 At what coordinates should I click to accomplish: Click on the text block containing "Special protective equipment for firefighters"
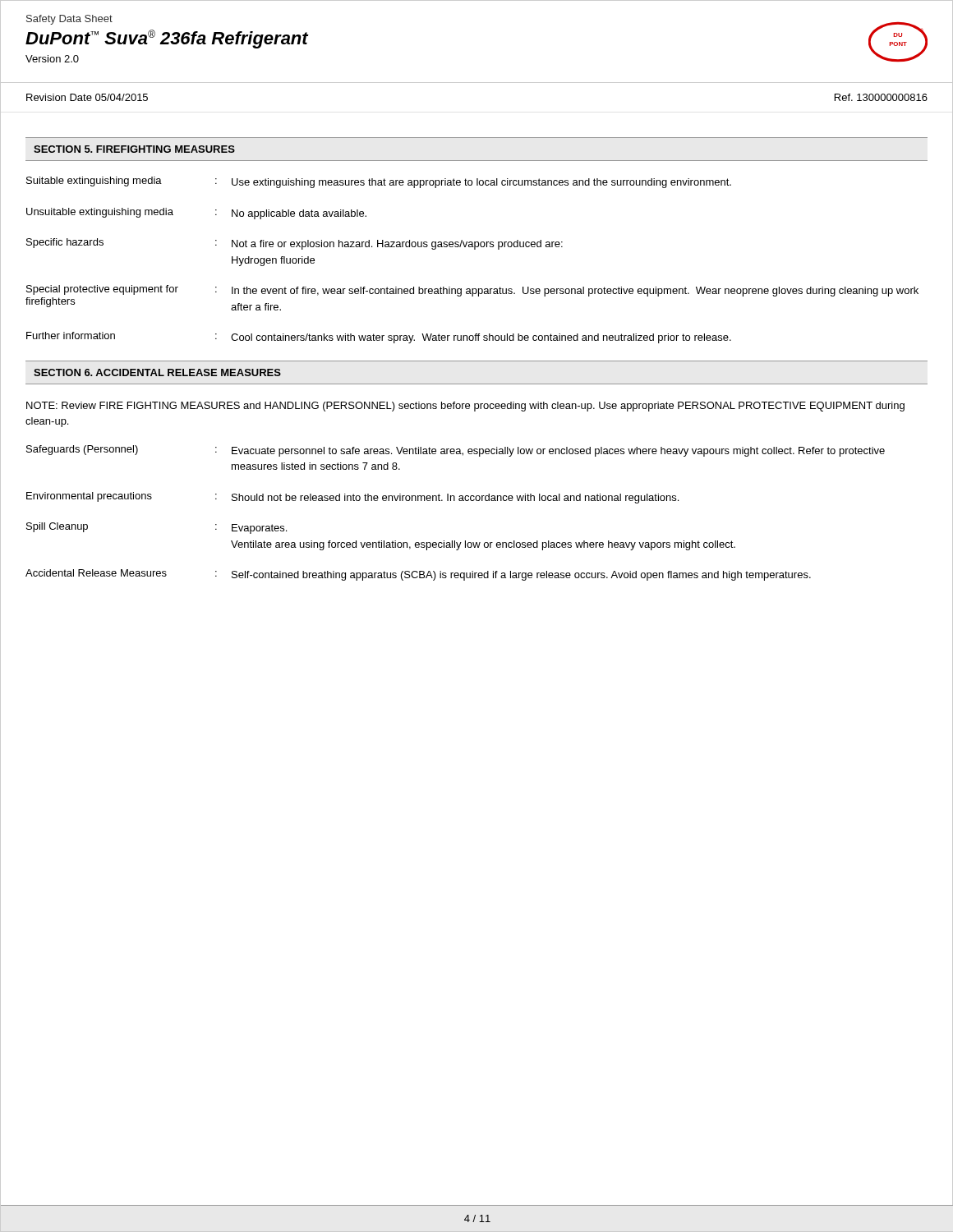476,299
